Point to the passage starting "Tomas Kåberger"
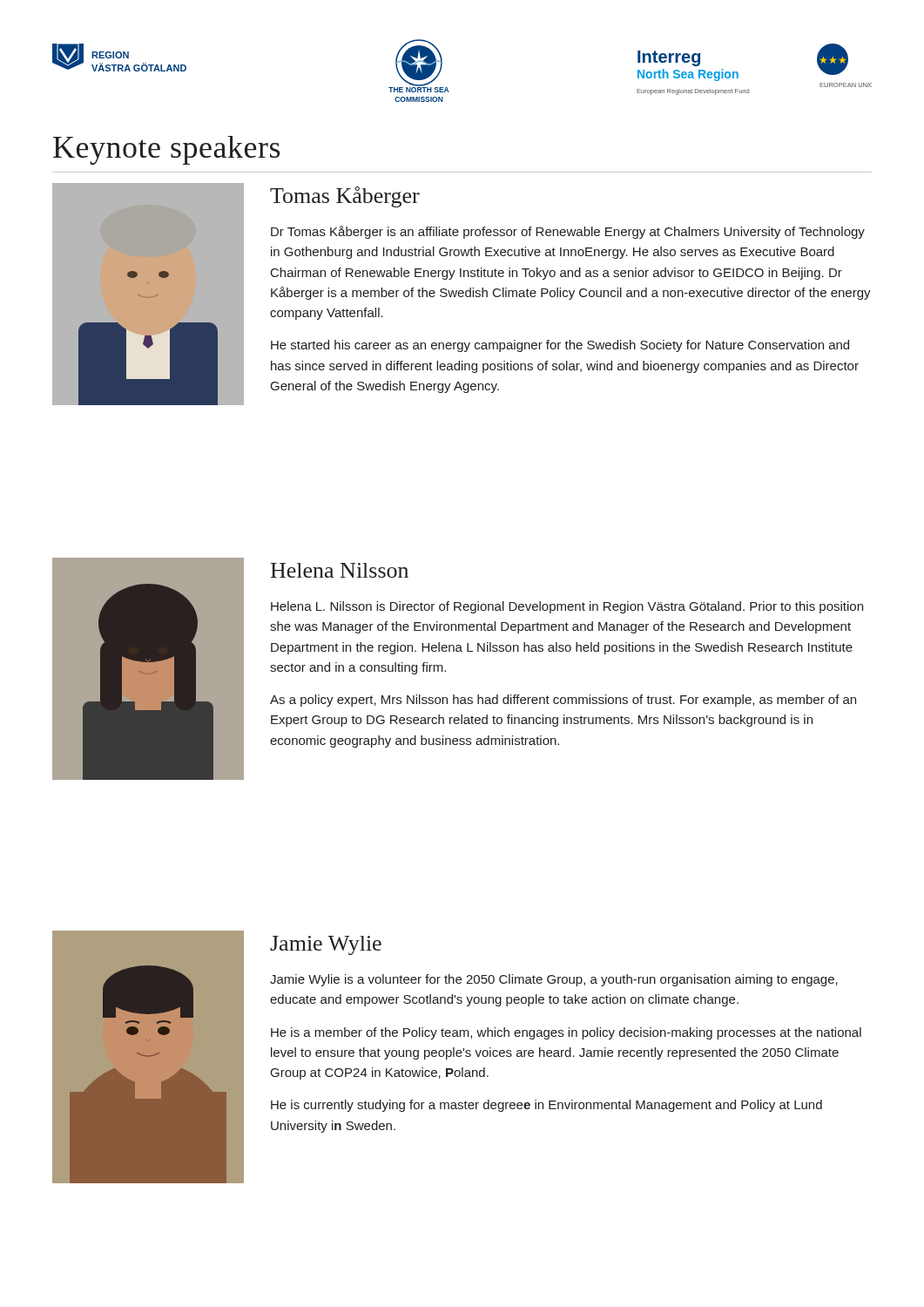Screen dimensions: 1307x924 point(345,196)
